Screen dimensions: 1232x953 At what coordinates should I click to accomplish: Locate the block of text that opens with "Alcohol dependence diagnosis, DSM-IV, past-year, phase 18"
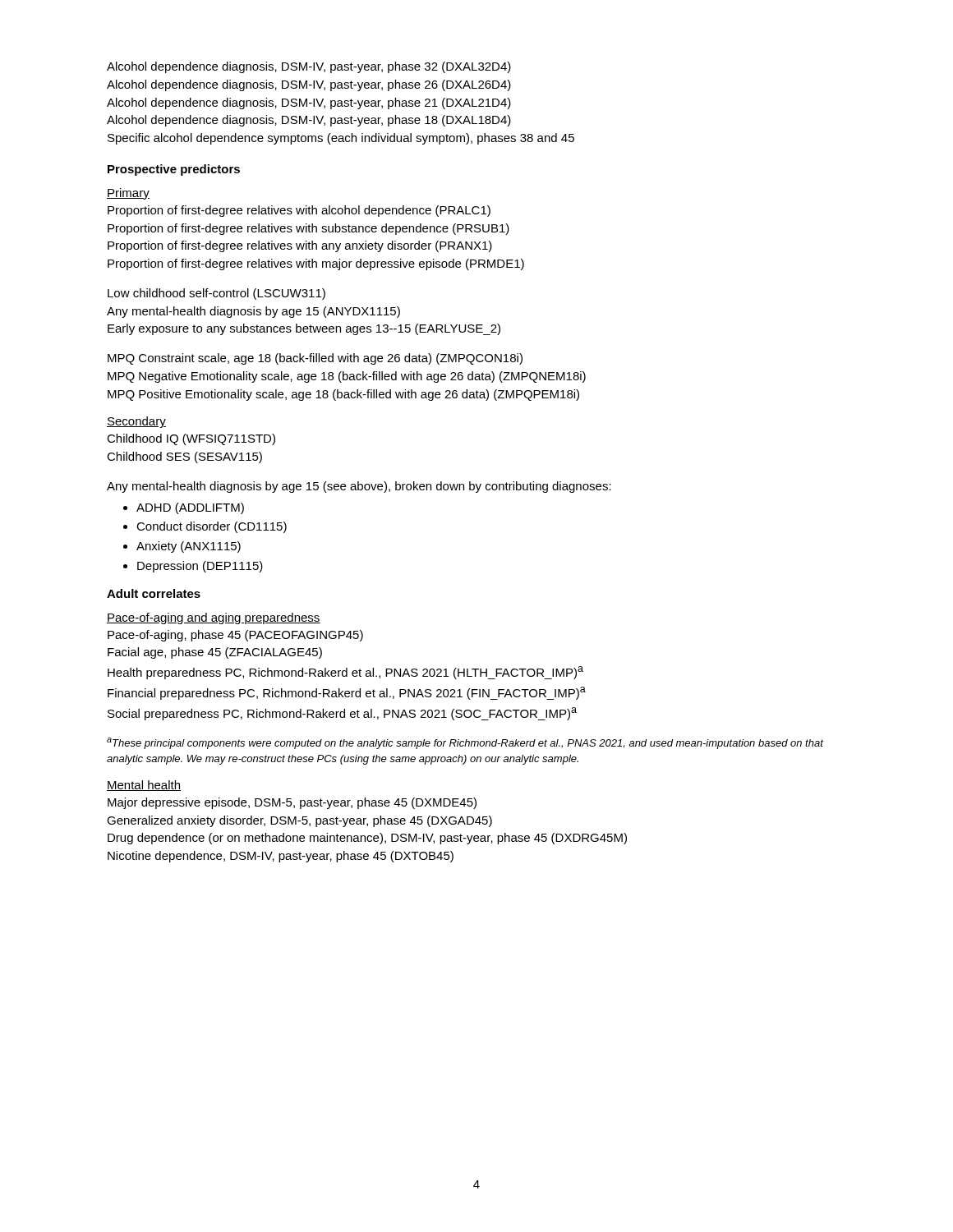click(x=476, y=120)
